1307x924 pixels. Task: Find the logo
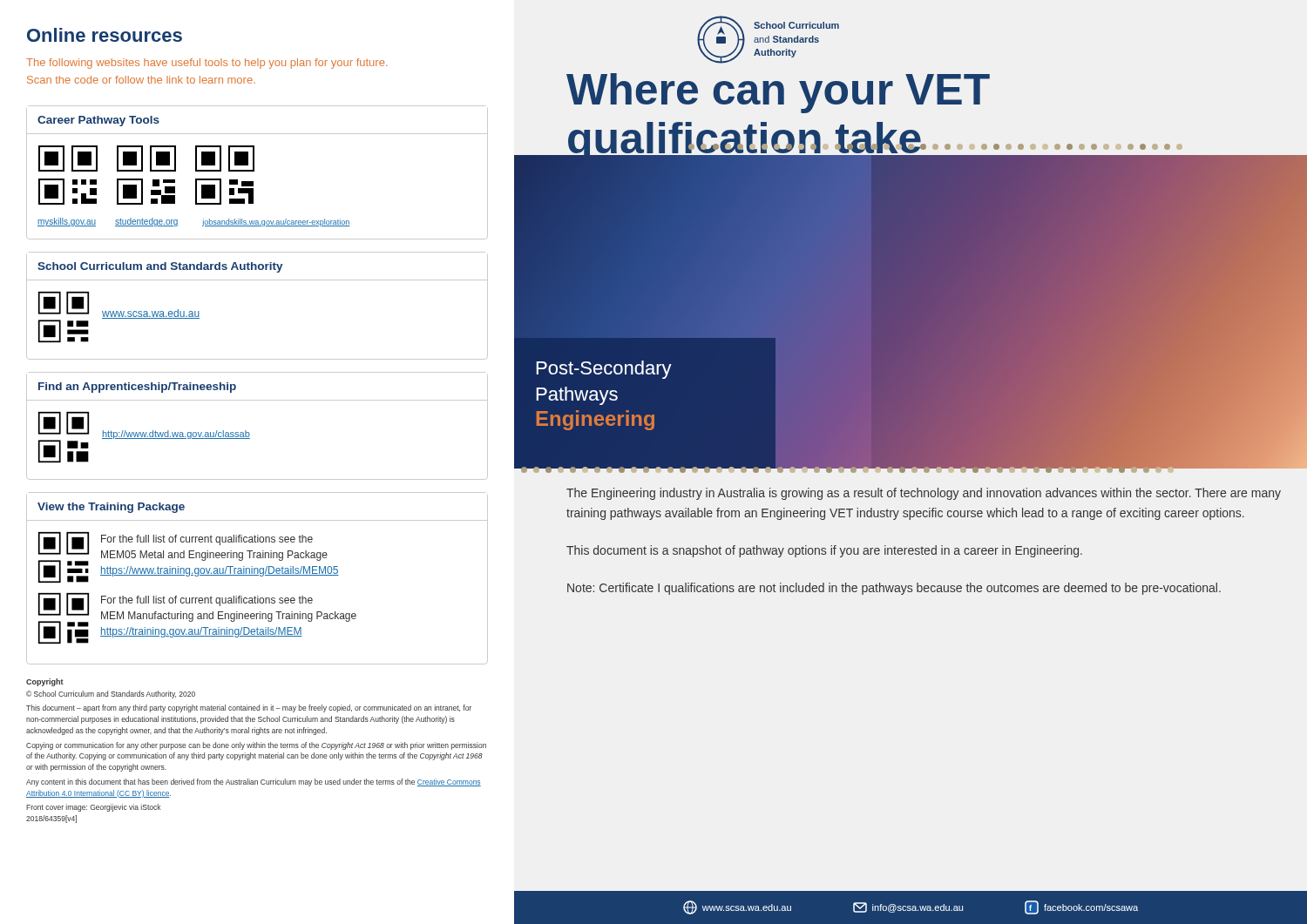tap(768, 40)
